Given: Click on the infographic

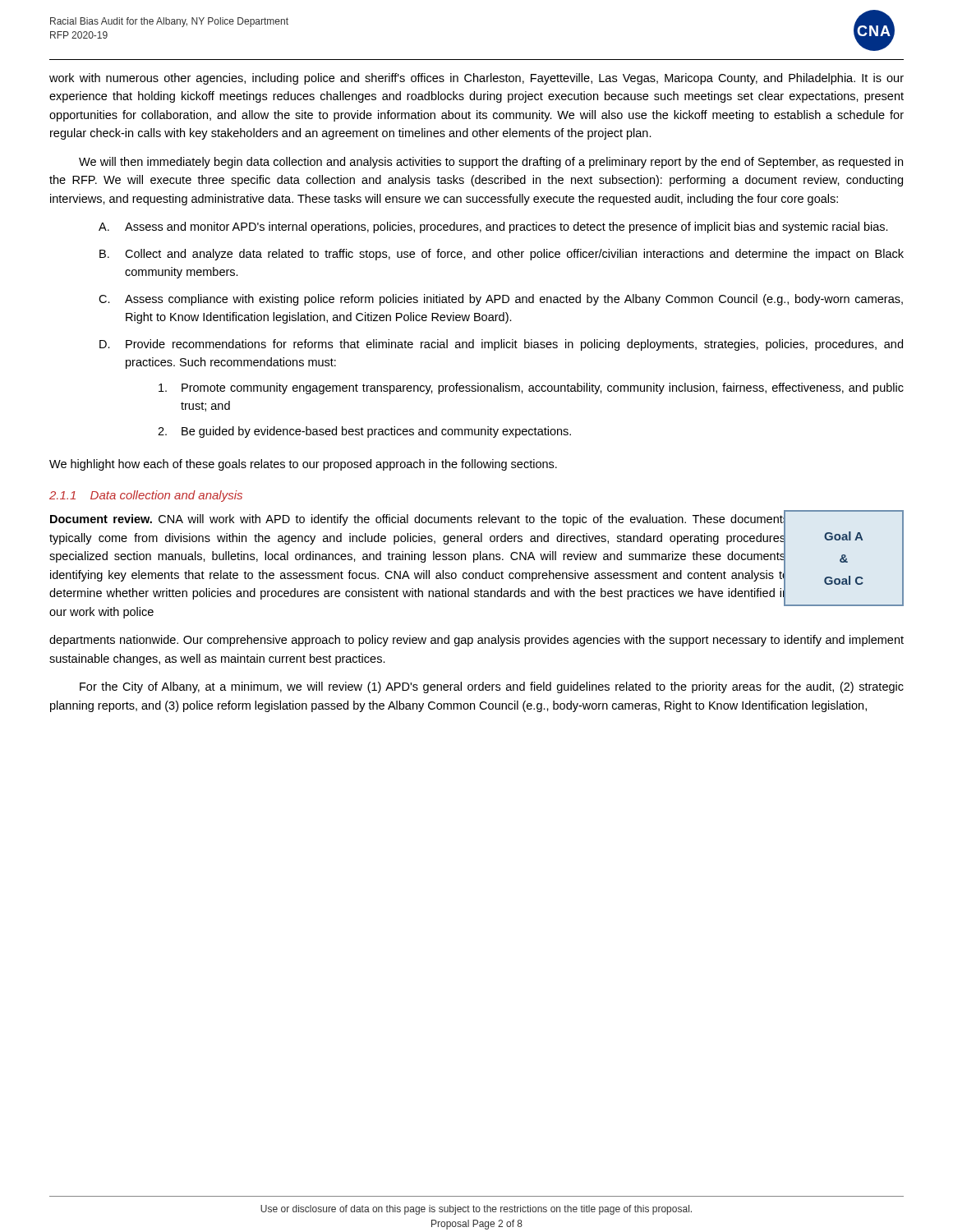Looking at the screenshot, I should 844,558.
